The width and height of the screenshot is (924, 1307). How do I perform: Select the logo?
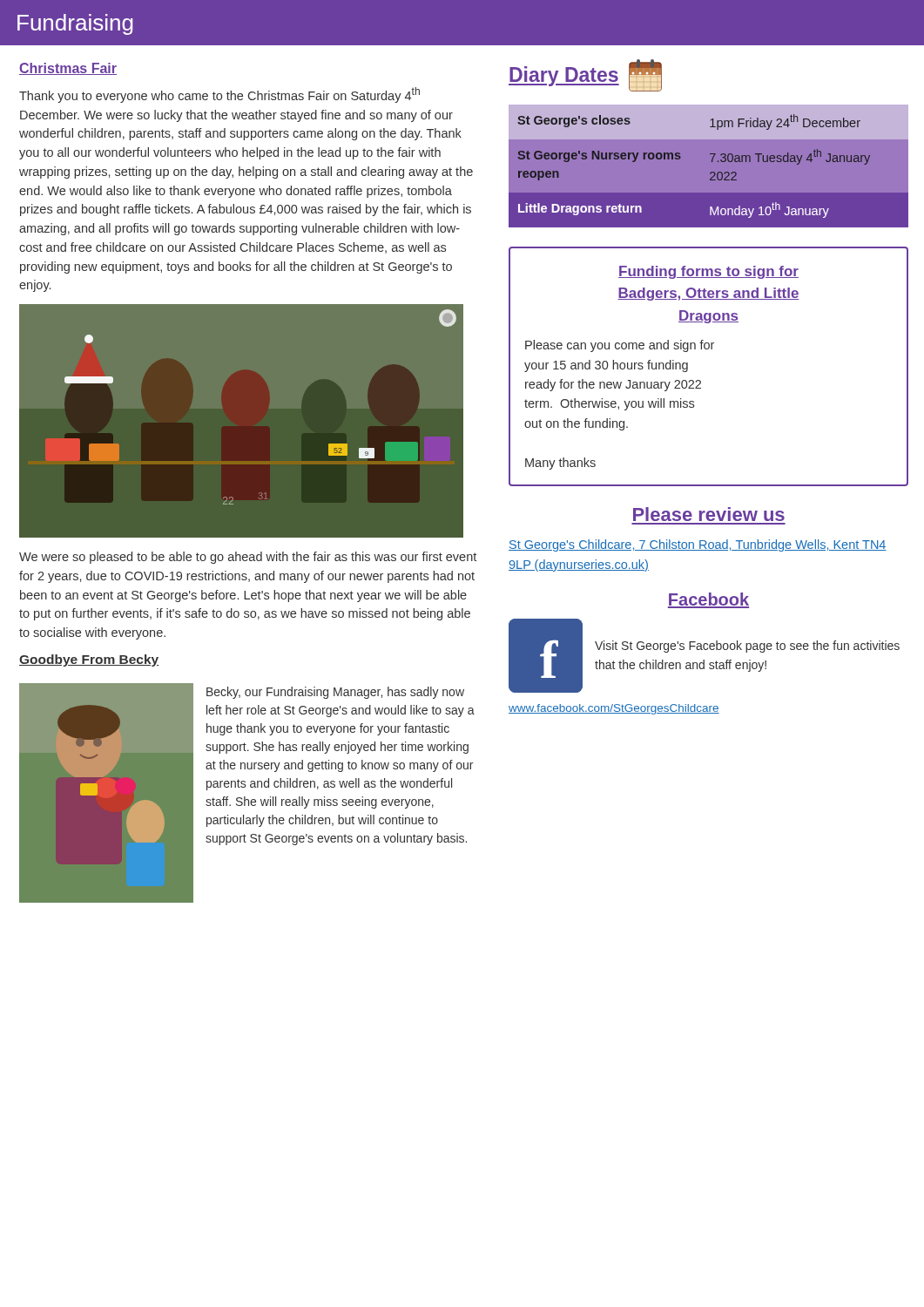pyautogui.click(x=546, y=656)
